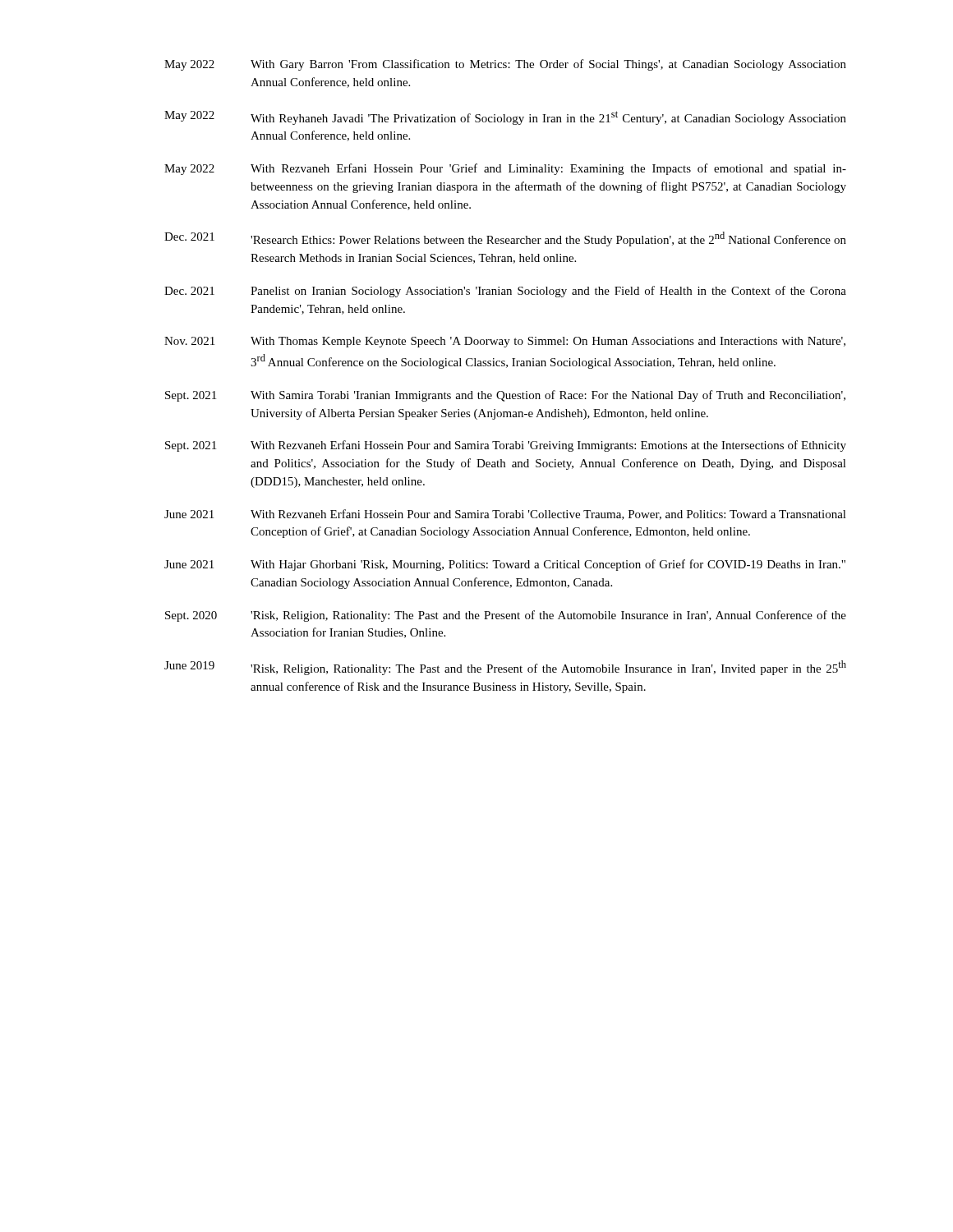Viewport: 953px width, 1232px height.
Task: Find the text block starting "Sept. 2021 With Samira"
Action: [505, 404]
